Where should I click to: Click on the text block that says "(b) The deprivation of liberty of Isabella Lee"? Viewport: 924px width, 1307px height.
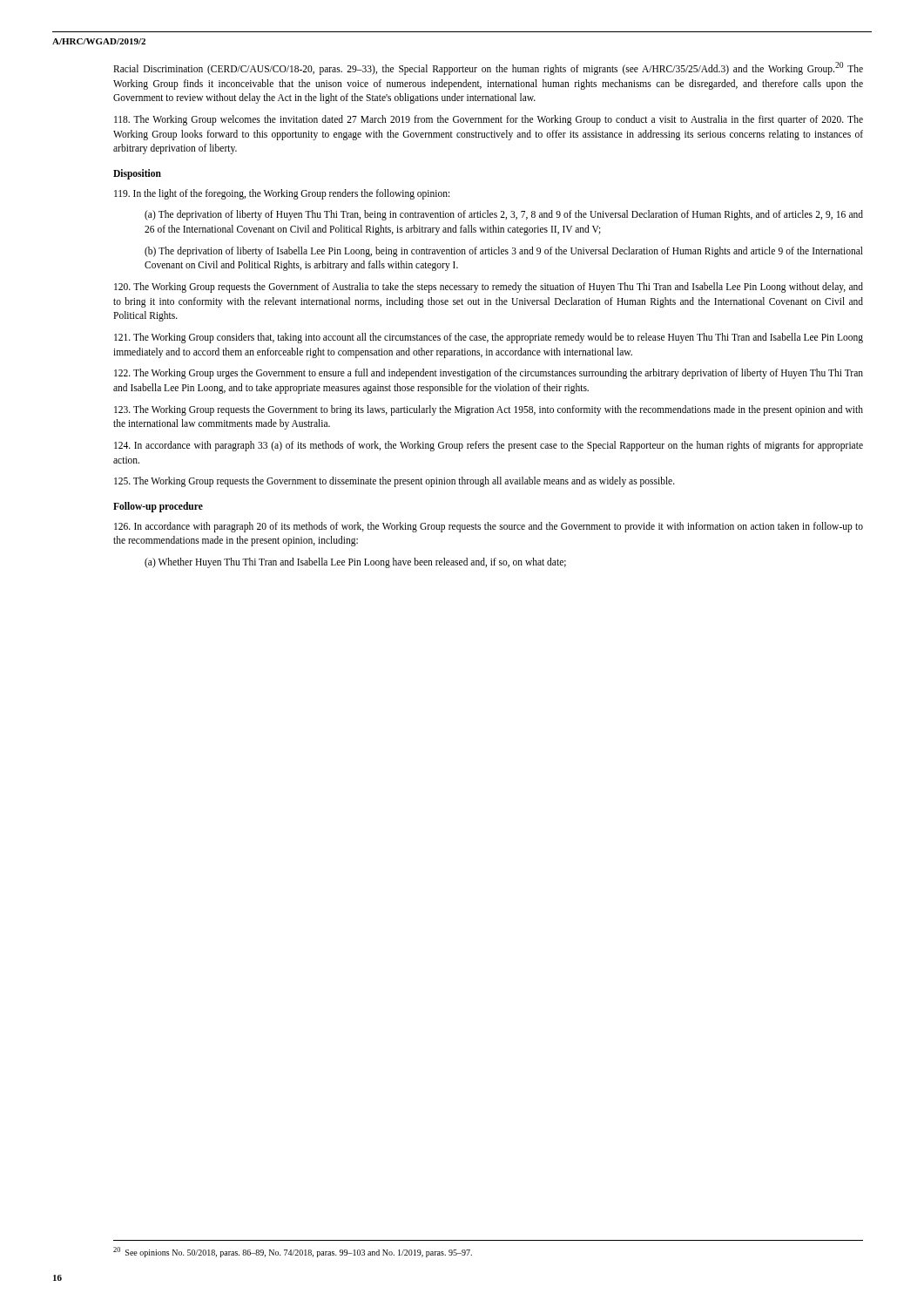(504, 258)
